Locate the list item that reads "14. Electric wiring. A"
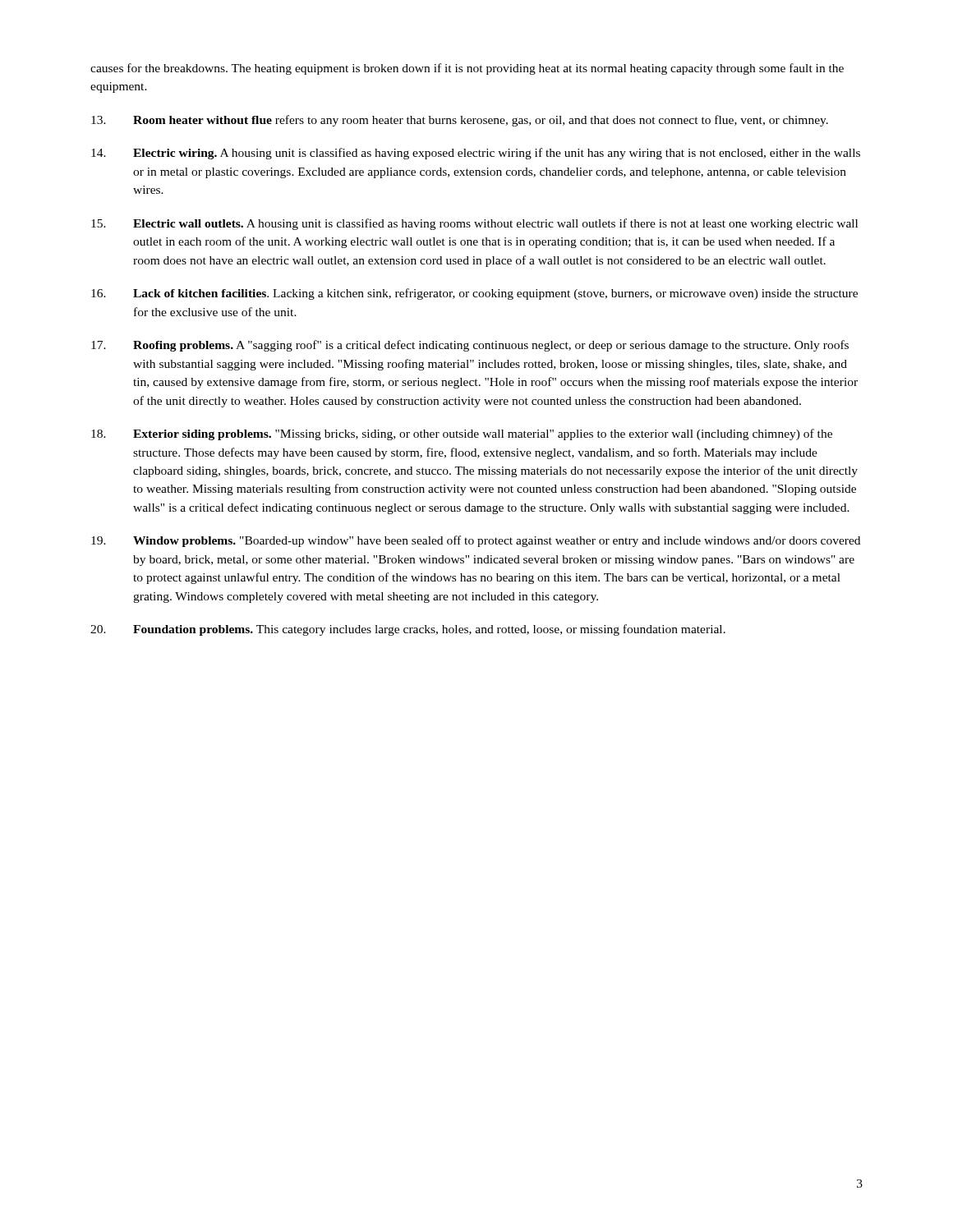The height and width of the screenshot is (1232, 953). pyautogui.click(x=476, y=172)
